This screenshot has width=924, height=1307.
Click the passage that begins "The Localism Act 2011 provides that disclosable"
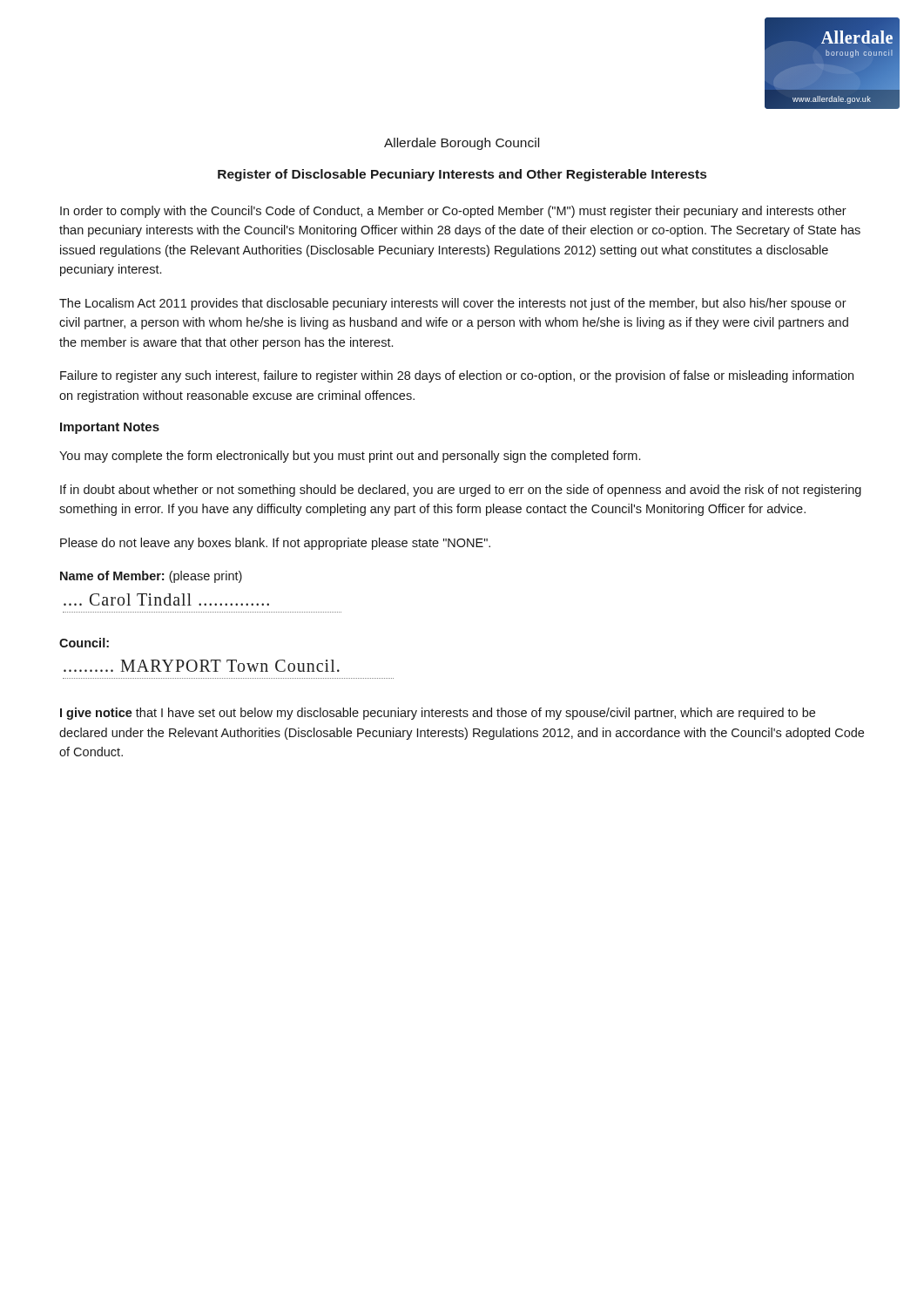[x=454, y=323]
